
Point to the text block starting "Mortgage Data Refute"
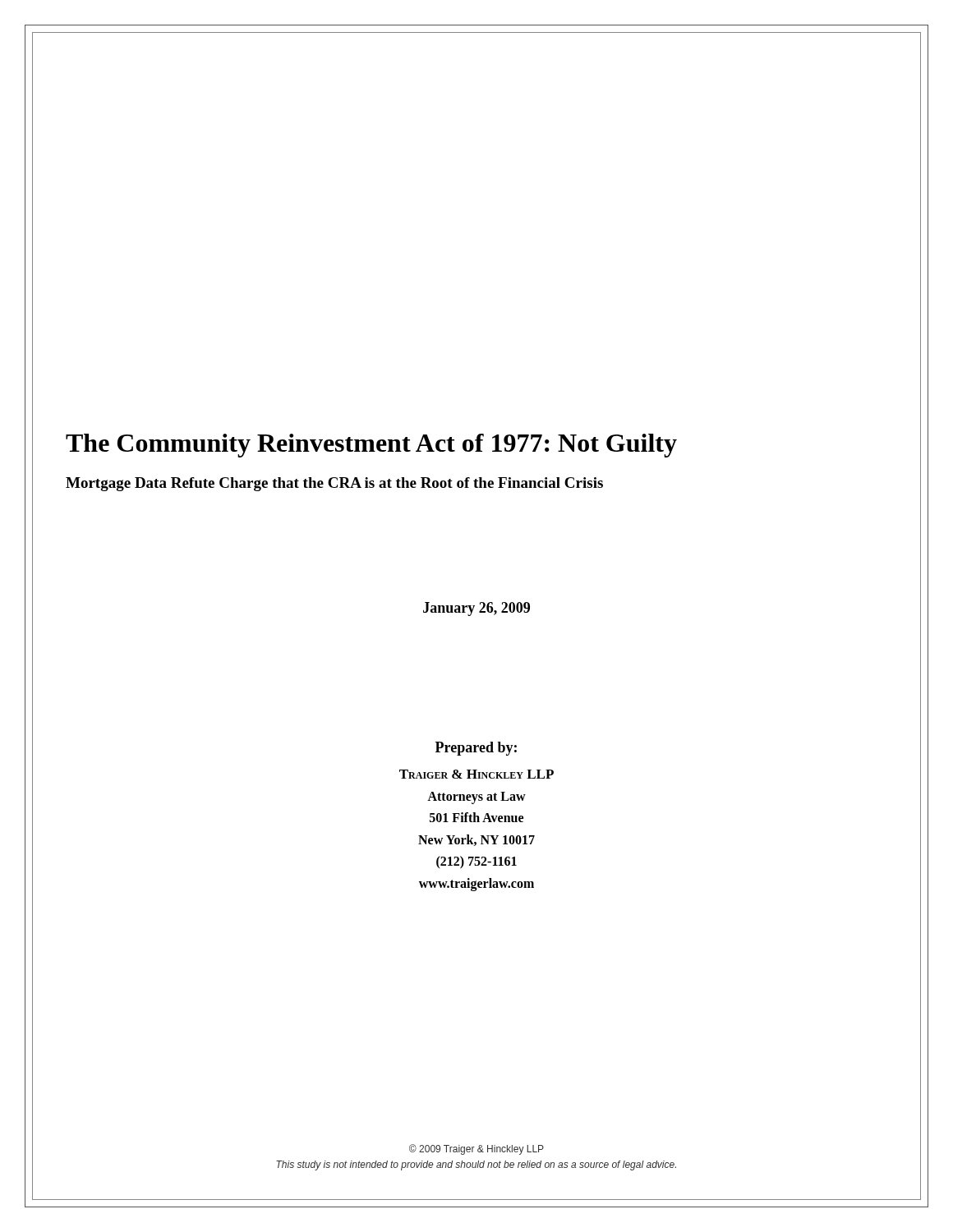point(476,484)
